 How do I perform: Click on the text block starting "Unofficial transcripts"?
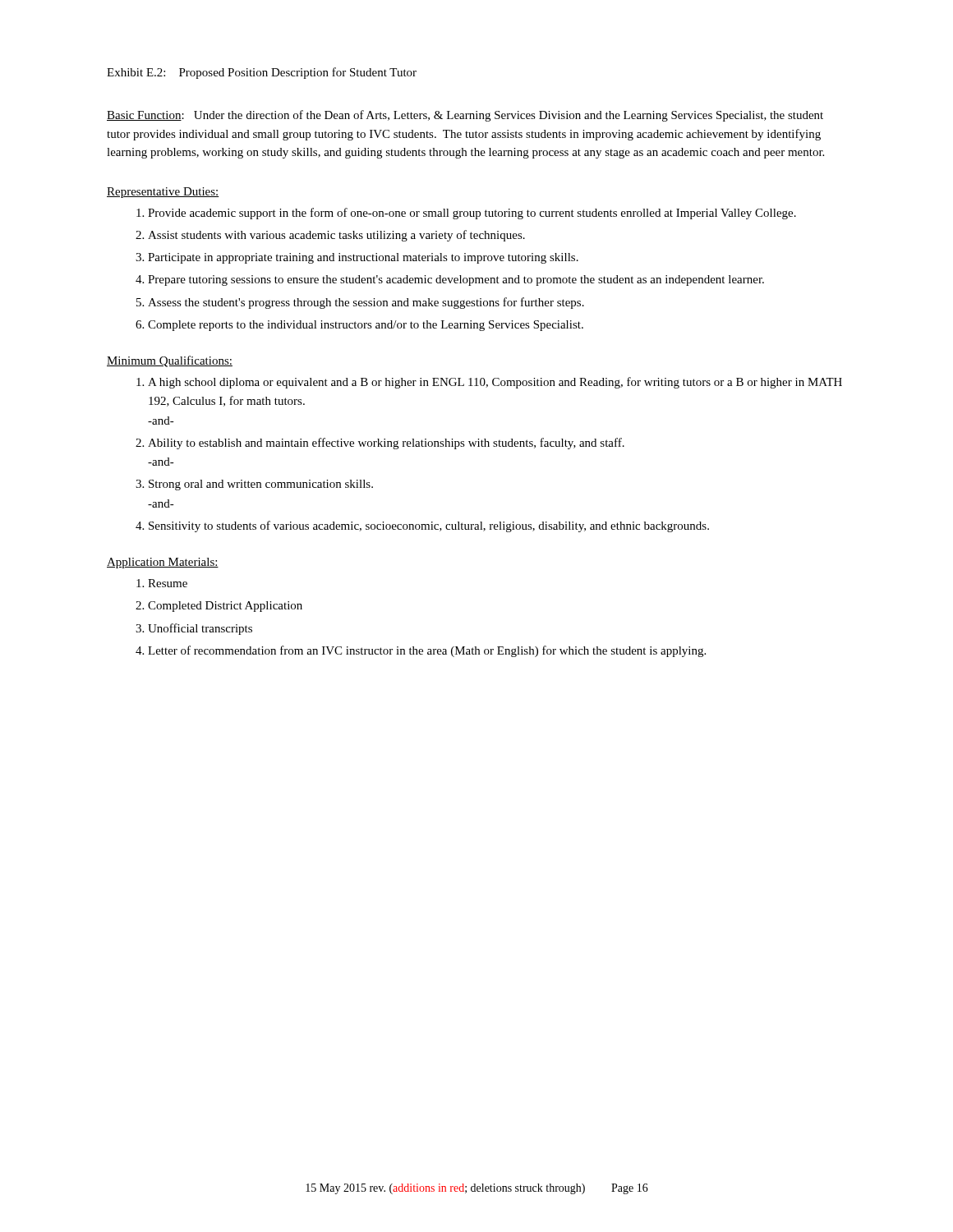coord(200,628)
